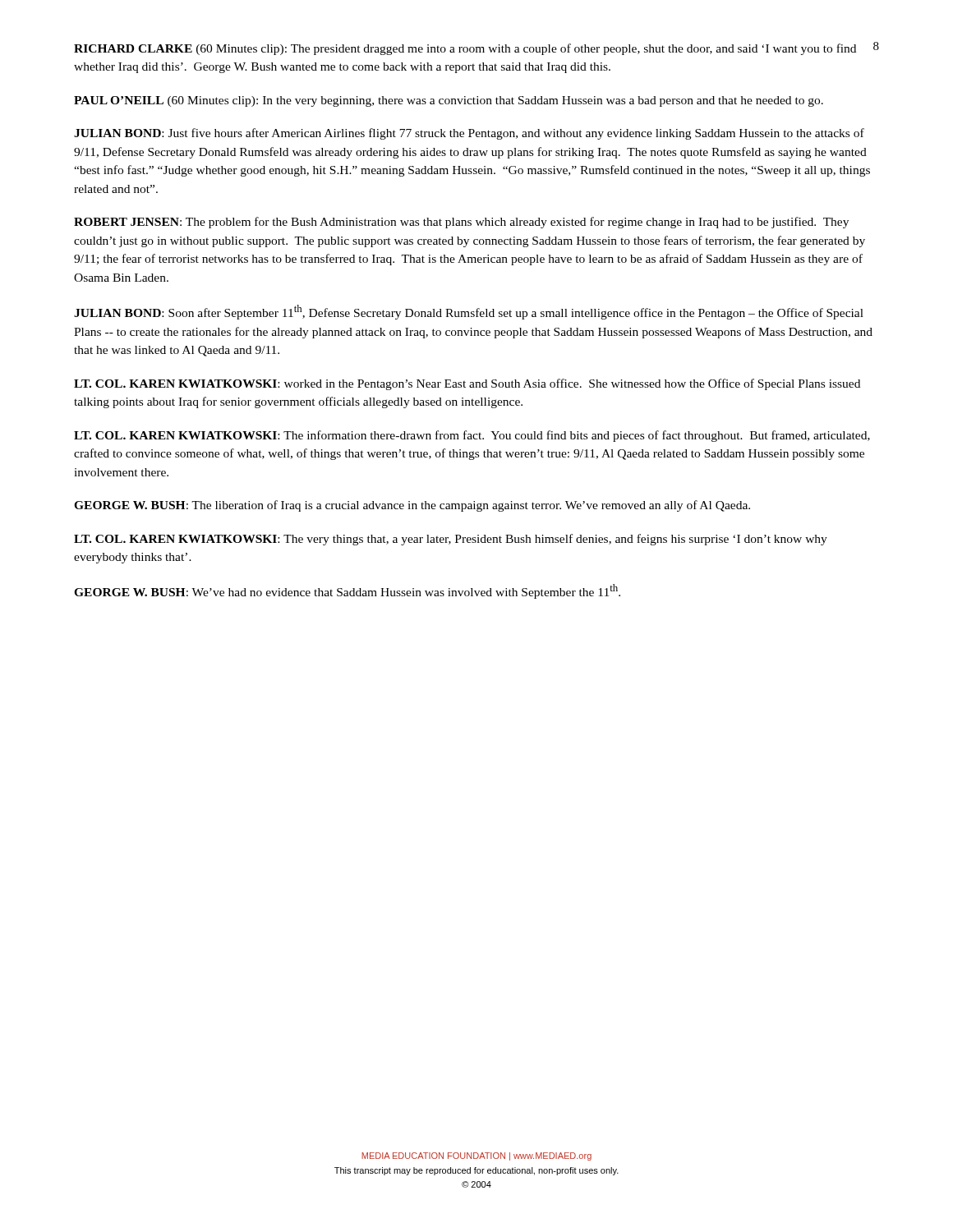This screenshot has height=1232, width=953.
Task: Where is the passage that starts "ROBERT JENSEN: The"?
Action: pos(470,249)
